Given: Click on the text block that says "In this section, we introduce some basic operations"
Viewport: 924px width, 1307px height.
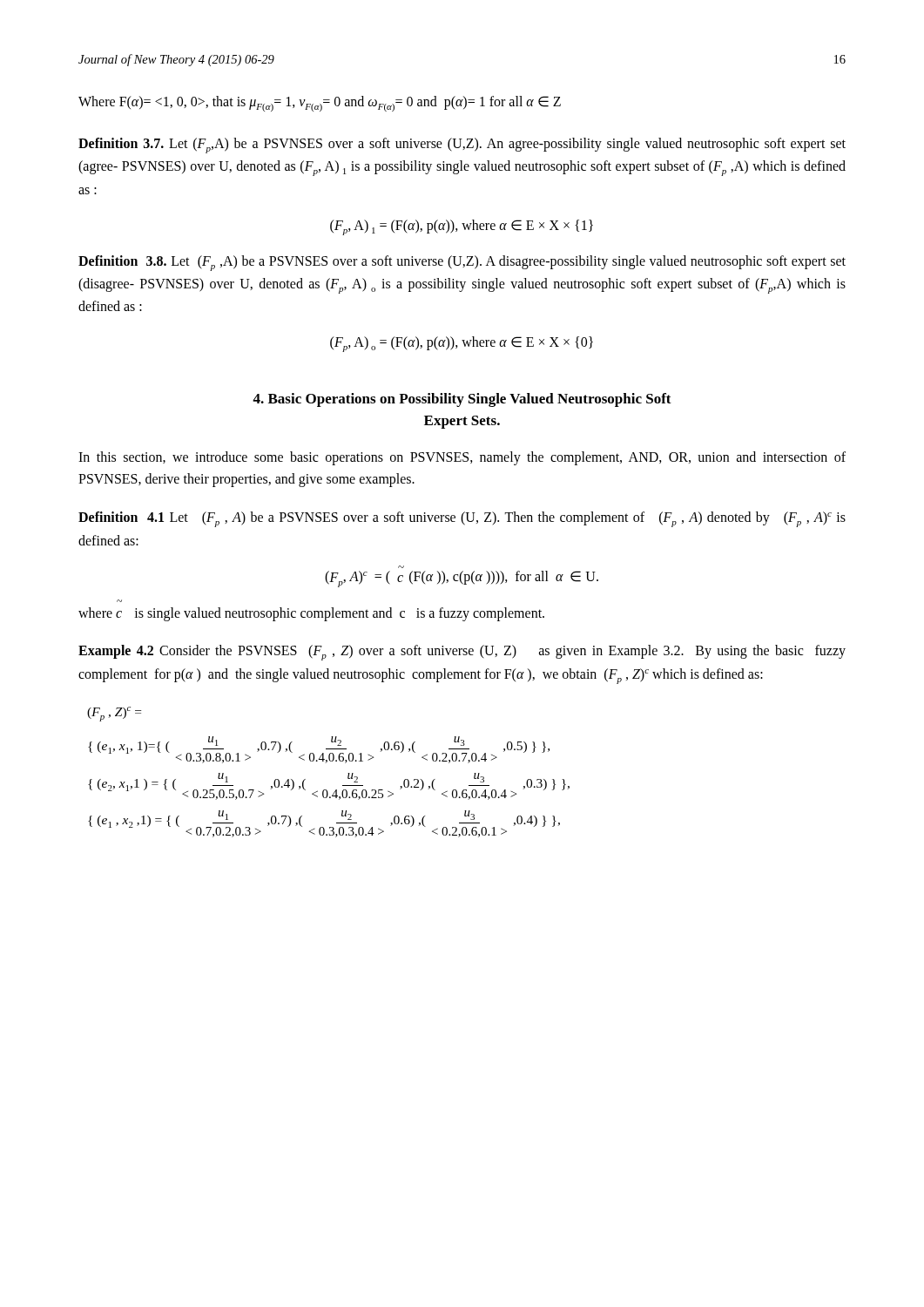Looking at the screenshot, I should pos(462,468).
